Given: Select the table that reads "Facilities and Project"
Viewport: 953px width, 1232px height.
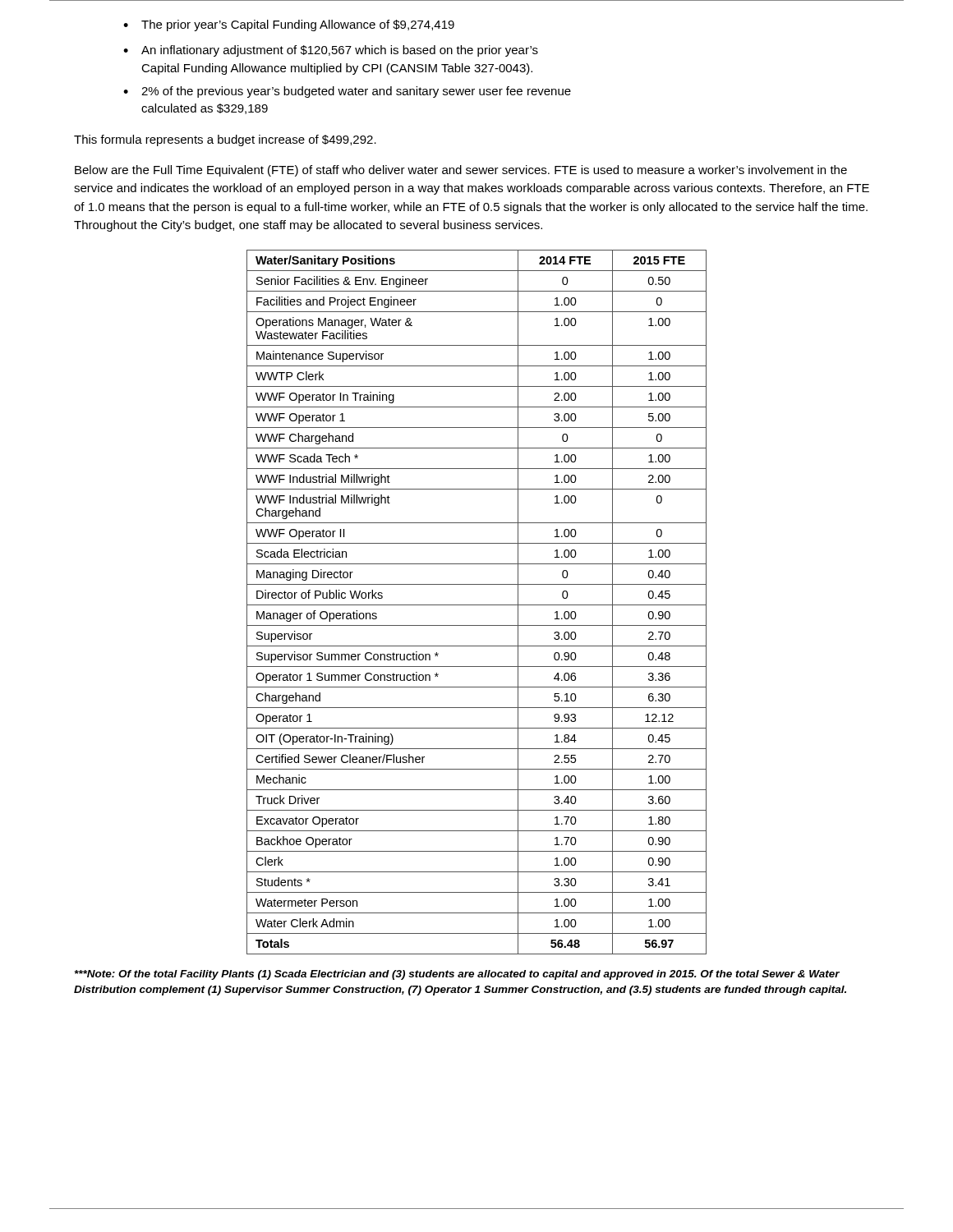Looking at the screenshot, I should [x=476, y=602].
